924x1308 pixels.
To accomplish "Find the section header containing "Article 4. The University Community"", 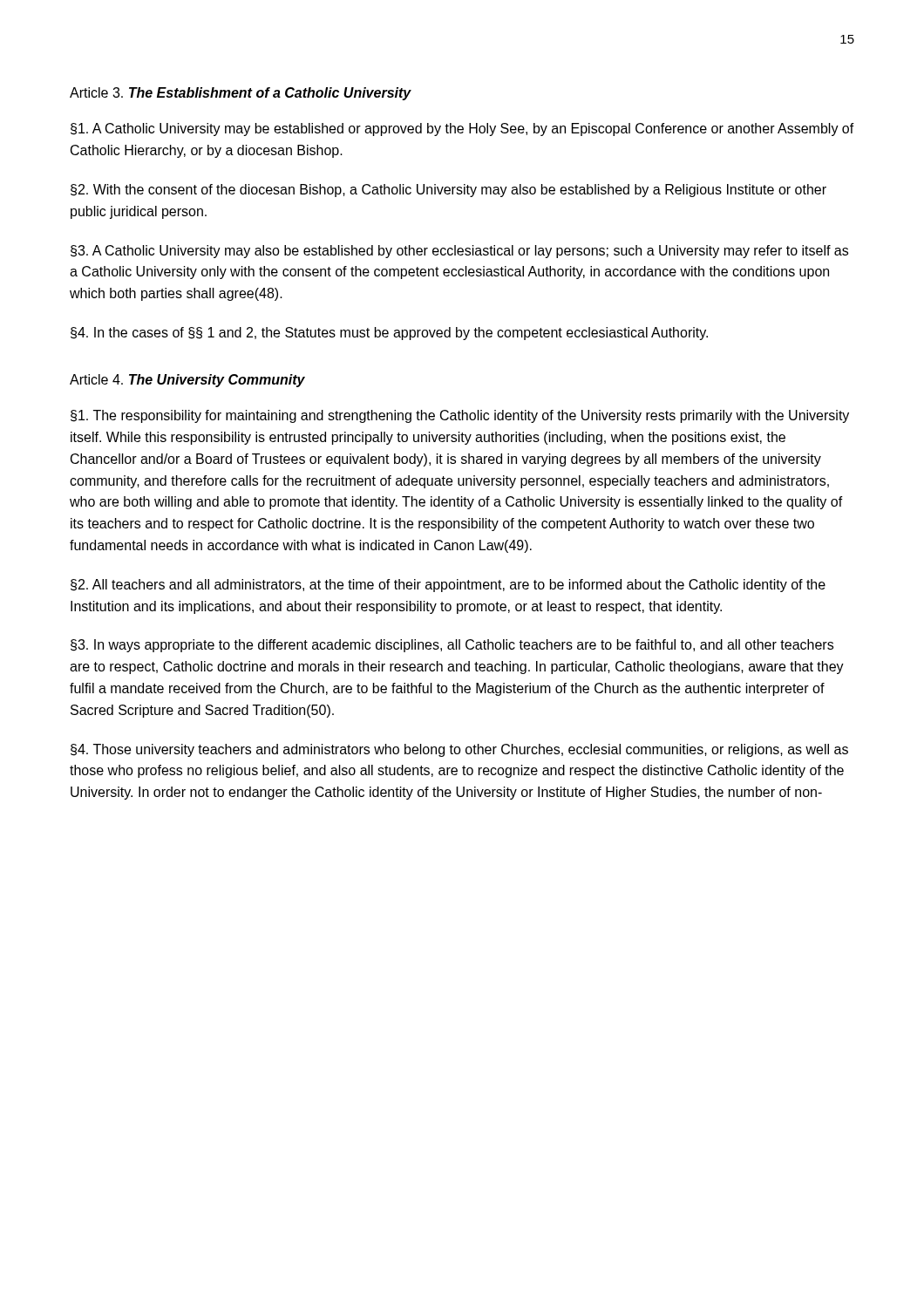I will pyautogui.click(x=187, y=380).
